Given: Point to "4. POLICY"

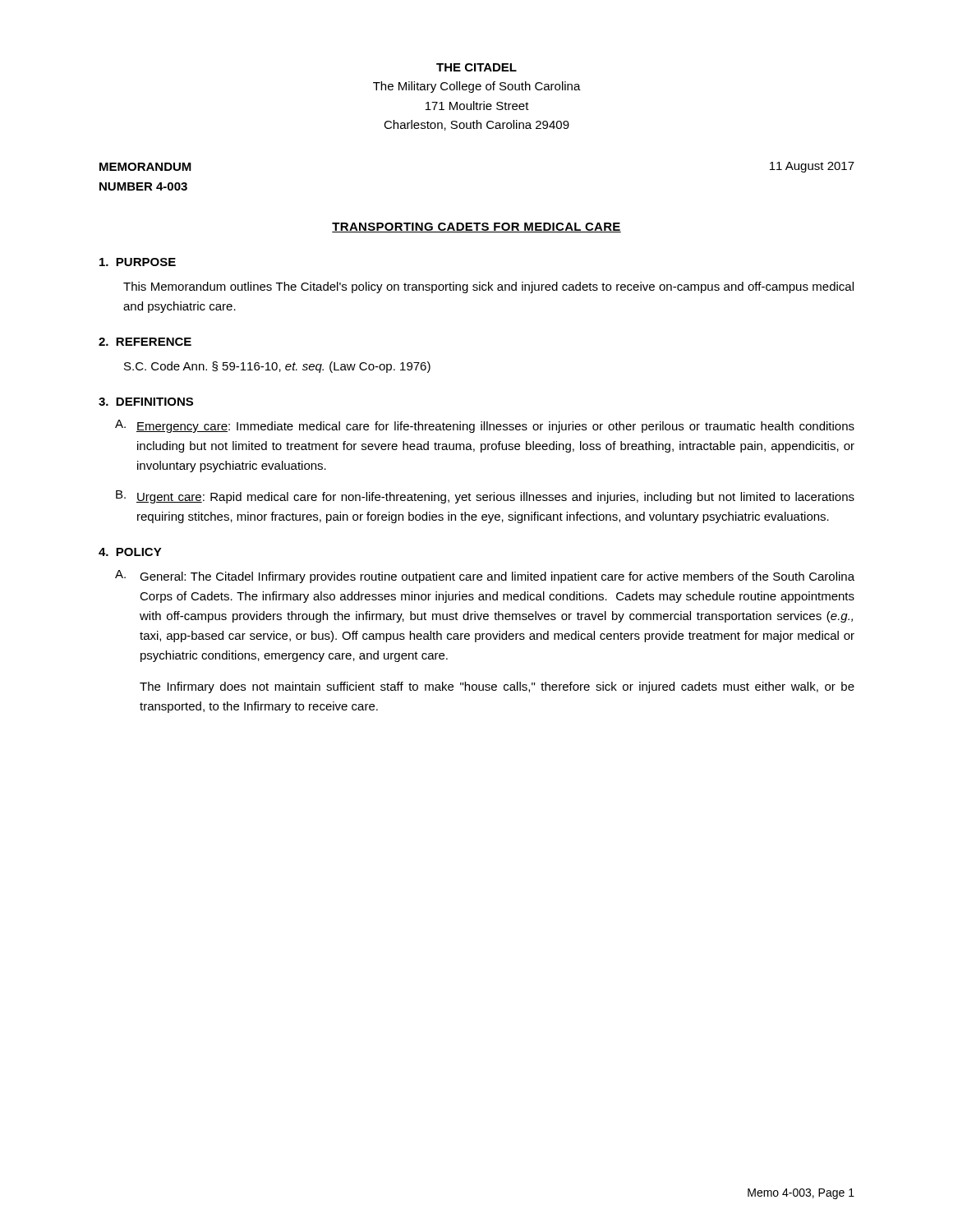Looking at the screenshot, I should (130, 552).
